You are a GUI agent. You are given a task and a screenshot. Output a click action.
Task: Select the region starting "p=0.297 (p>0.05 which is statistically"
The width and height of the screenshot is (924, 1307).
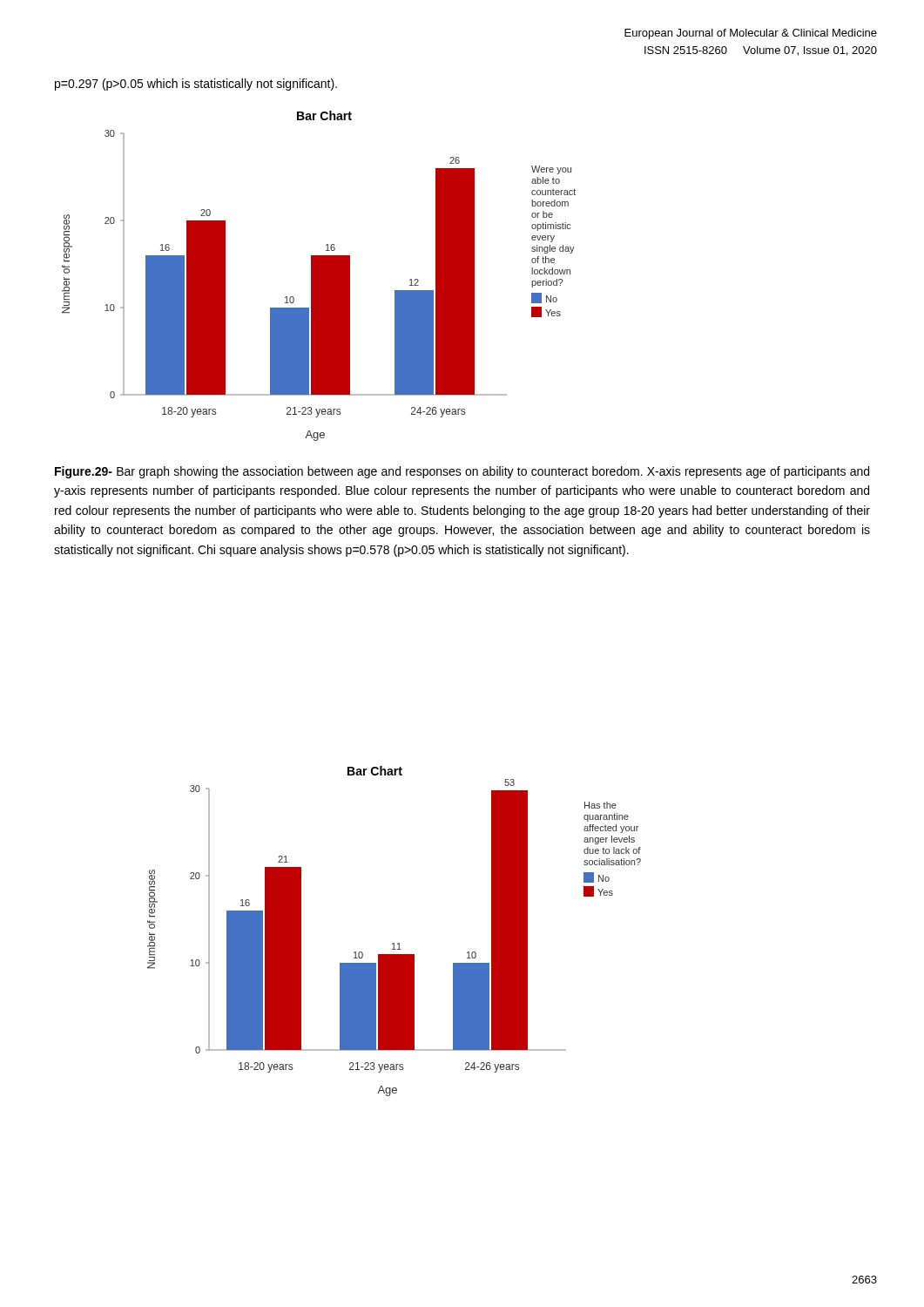point(196,84)
